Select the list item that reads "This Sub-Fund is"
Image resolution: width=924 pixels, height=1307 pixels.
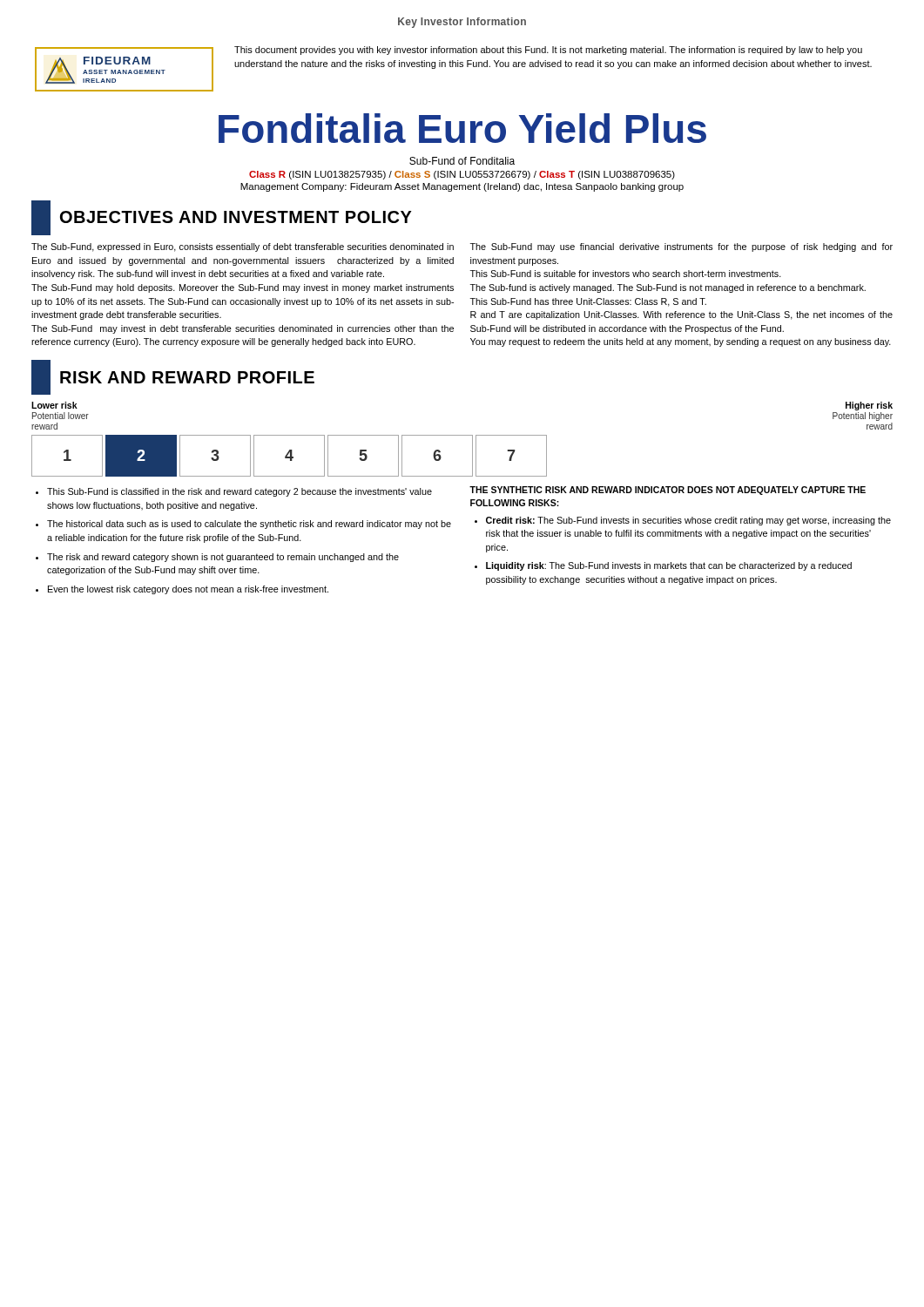pyautogui.click(x=240, y=498)
